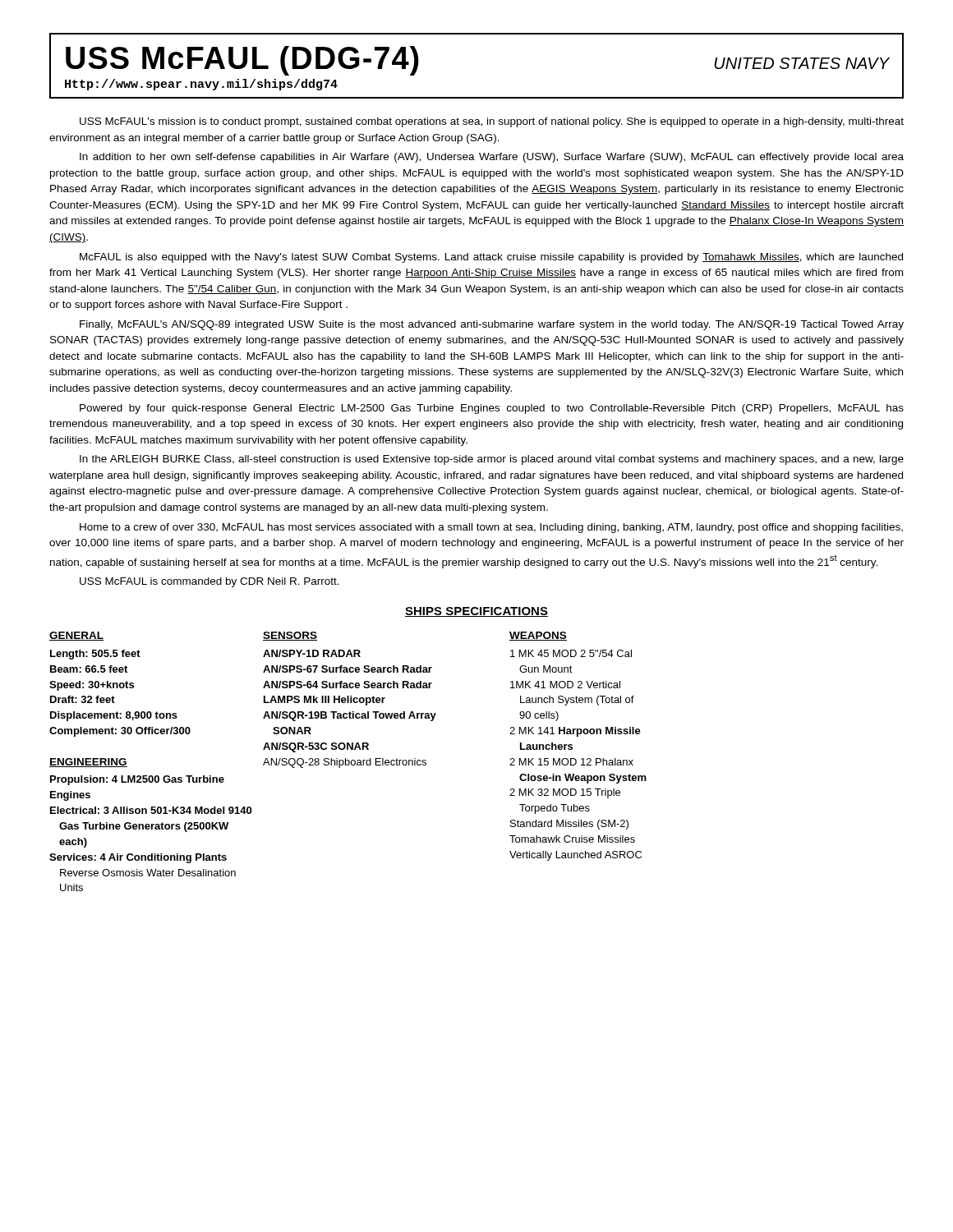Find the block starting "USS McFAUL (DDG-74)"
The width and height of the screenshot is (953, 1232).
[x=238, y=65]
